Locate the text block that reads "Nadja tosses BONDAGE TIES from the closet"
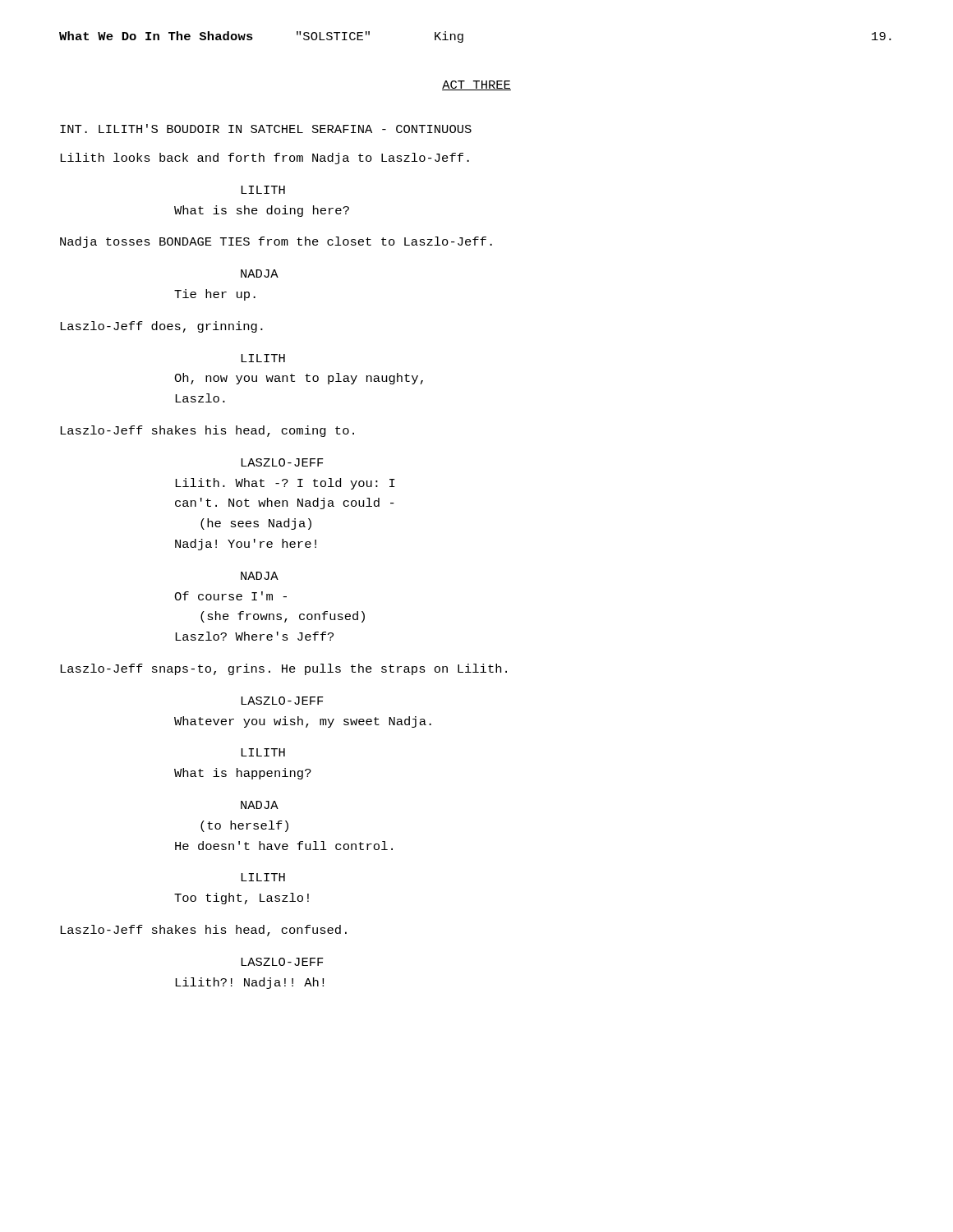 tap(277, 243)
